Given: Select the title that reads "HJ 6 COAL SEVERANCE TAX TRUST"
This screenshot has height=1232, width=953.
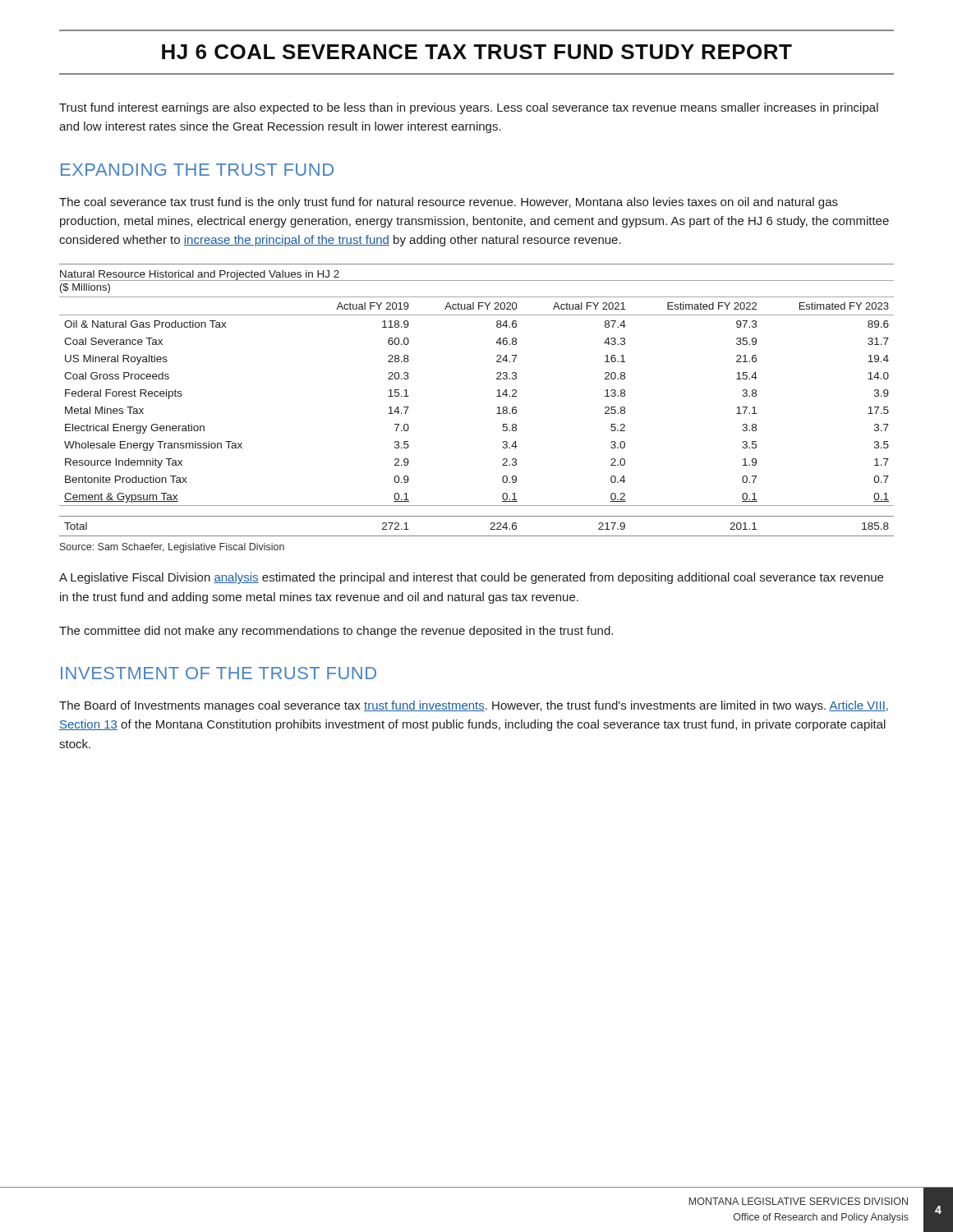Looking at the screenshot, I should (476, 52).
